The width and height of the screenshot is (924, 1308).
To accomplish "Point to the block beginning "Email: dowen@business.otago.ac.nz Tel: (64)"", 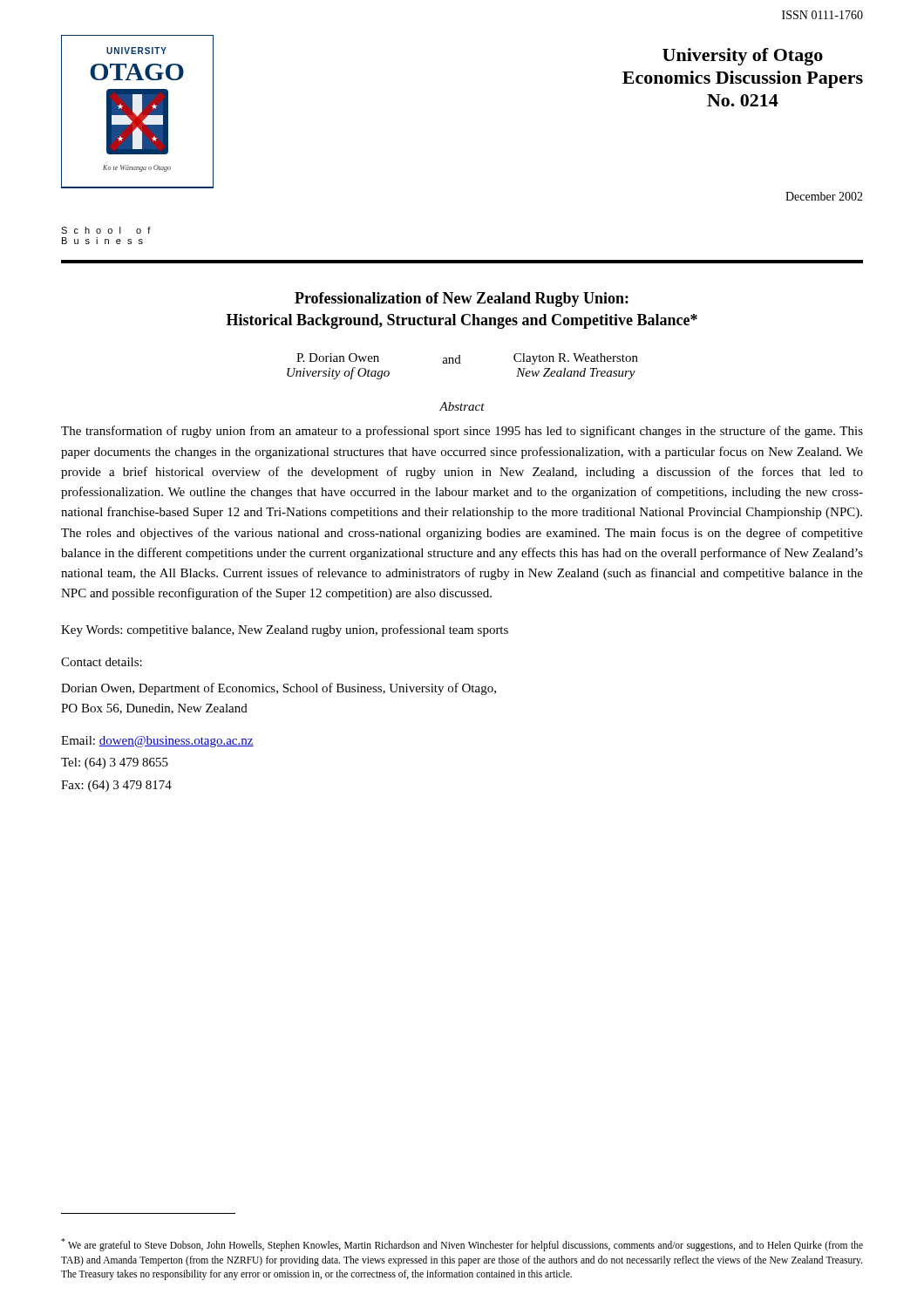I will [x=157, y=762].
